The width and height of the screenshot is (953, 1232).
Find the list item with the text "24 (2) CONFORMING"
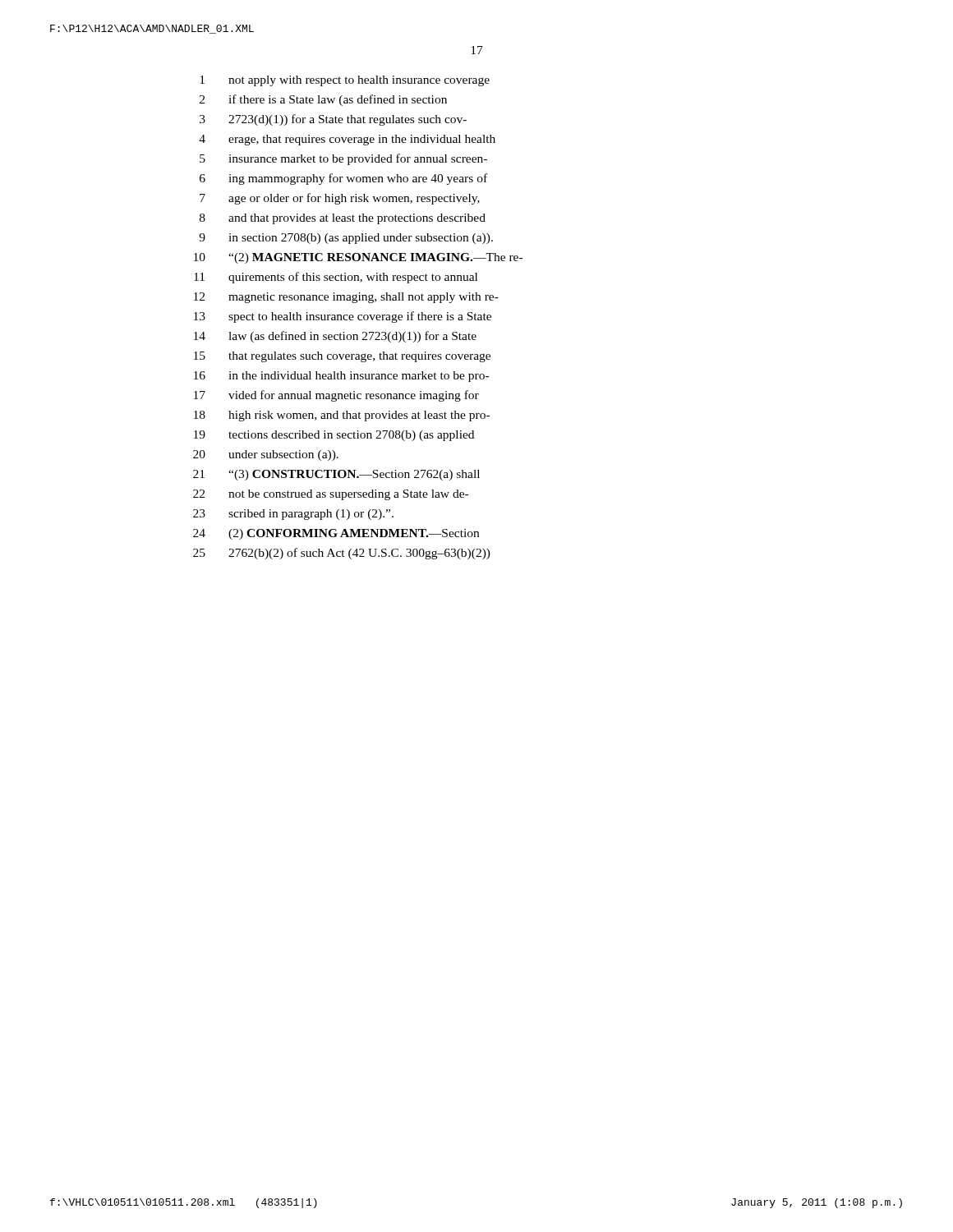tap(336, 534)
